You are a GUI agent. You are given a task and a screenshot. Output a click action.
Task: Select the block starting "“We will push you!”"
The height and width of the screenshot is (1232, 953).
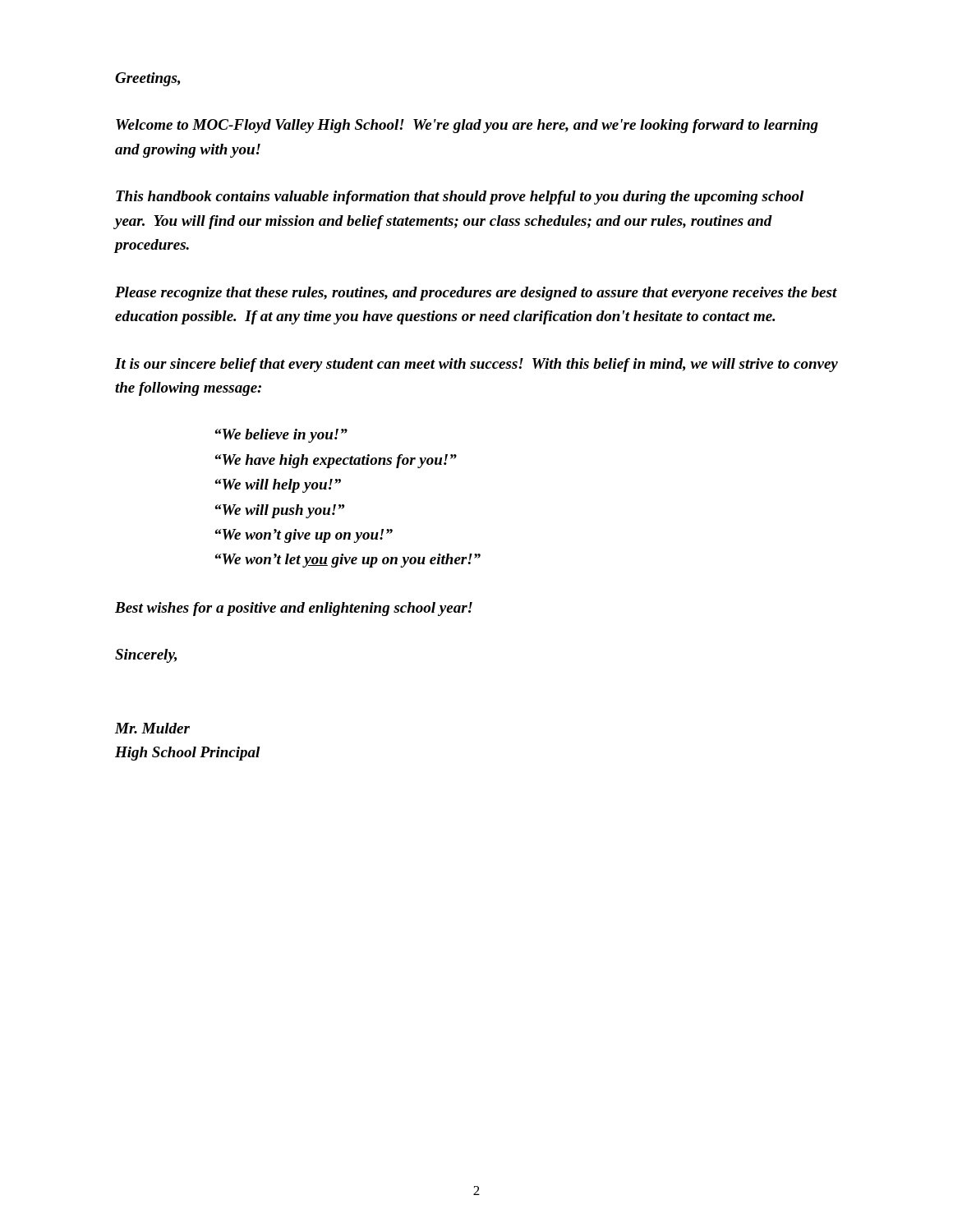click(279, 509)
